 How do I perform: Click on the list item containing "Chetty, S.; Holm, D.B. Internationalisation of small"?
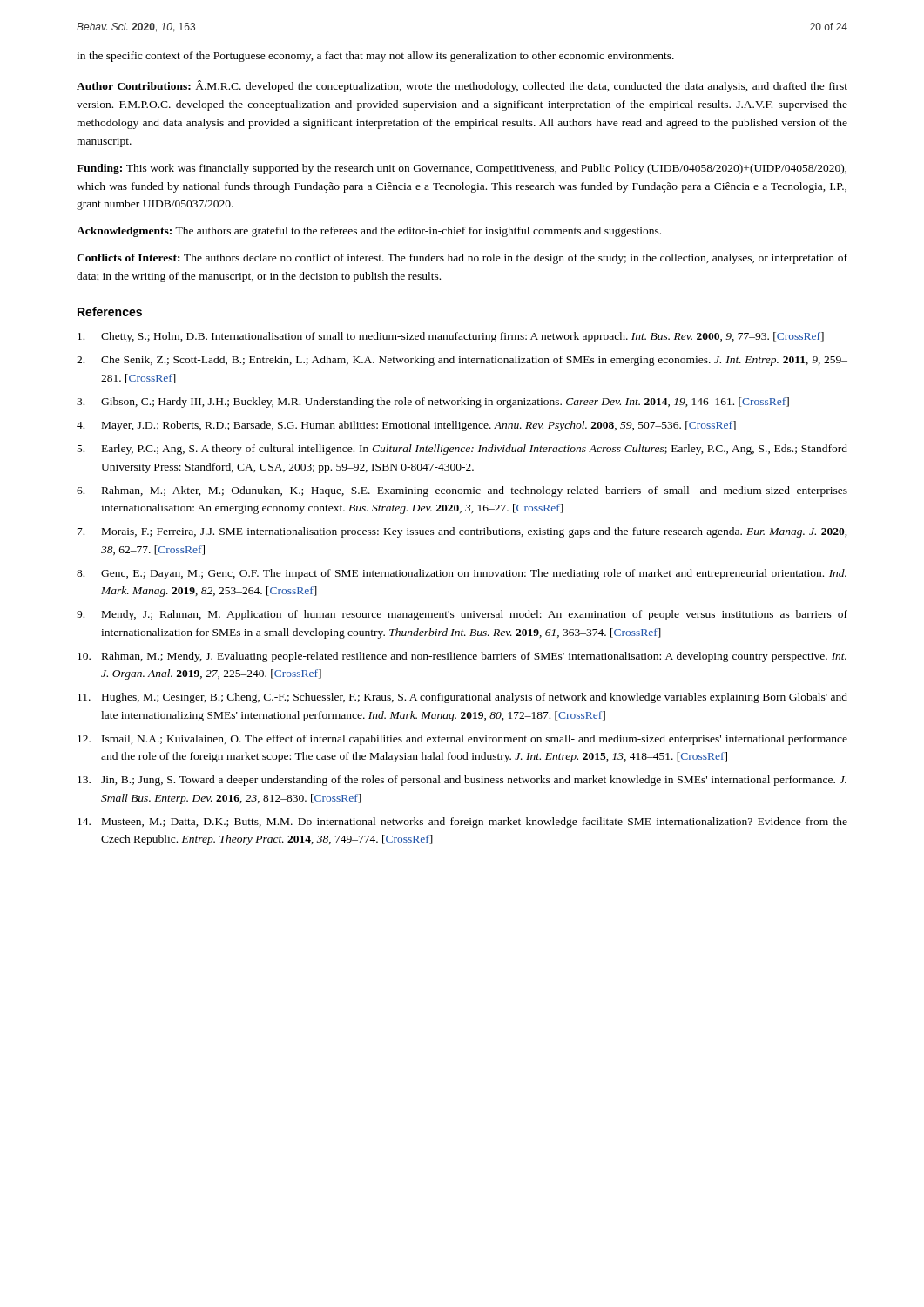click(x=462, y=337)
